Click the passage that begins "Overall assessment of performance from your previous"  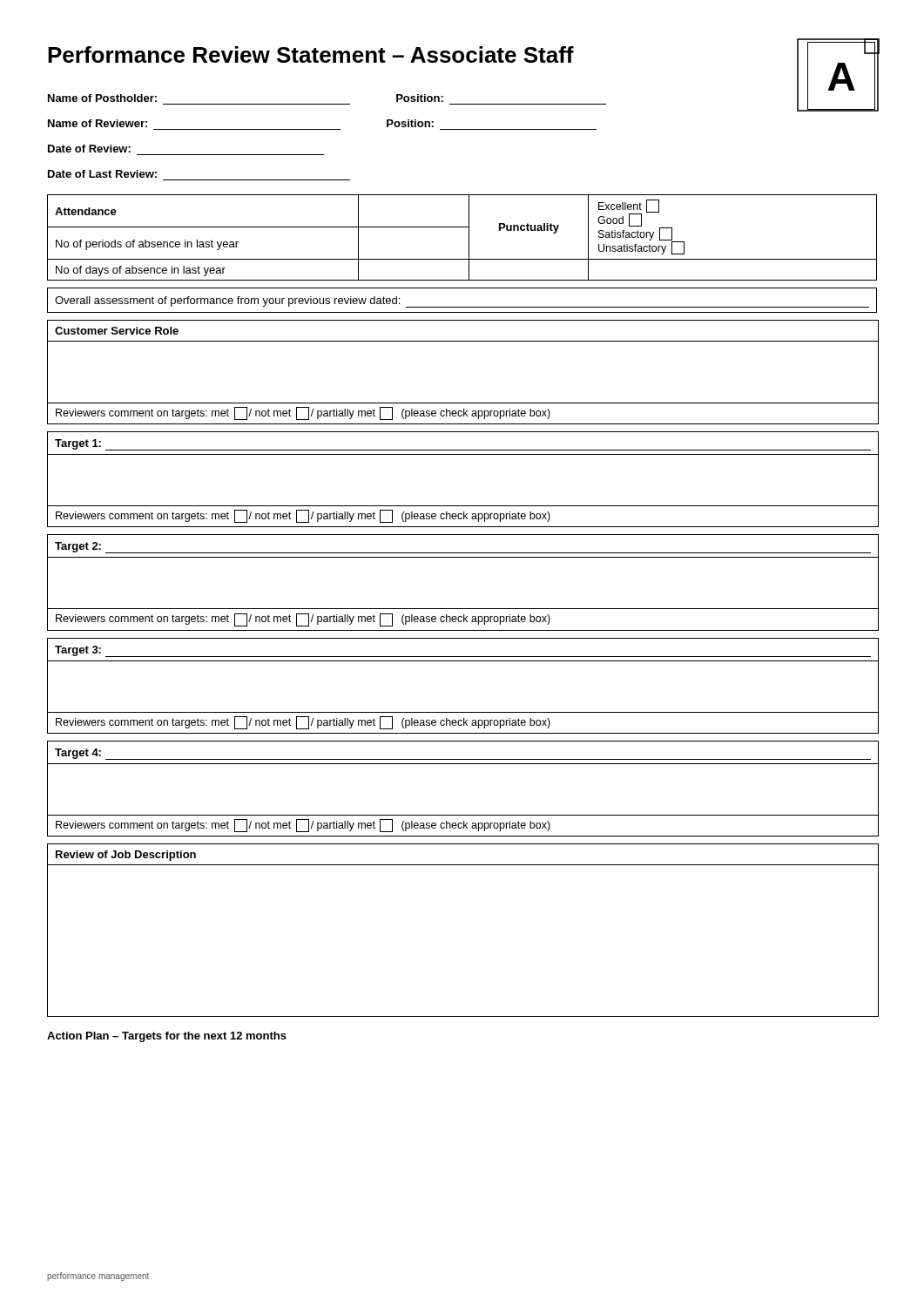pyautogui.click(x=462, y=300)
